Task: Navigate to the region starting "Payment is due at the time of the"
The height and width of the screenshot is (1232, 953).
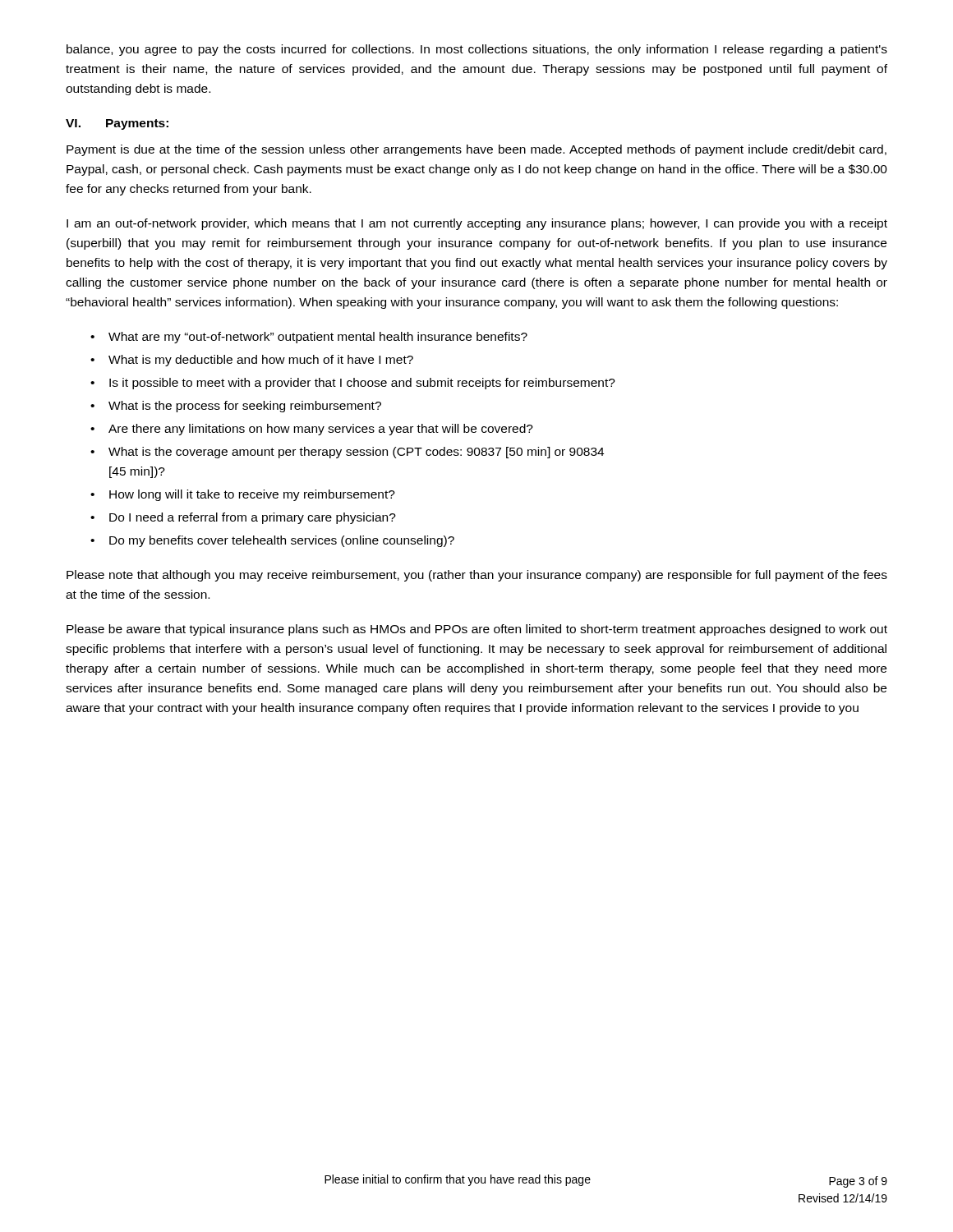Action: (x=476, y=169)
